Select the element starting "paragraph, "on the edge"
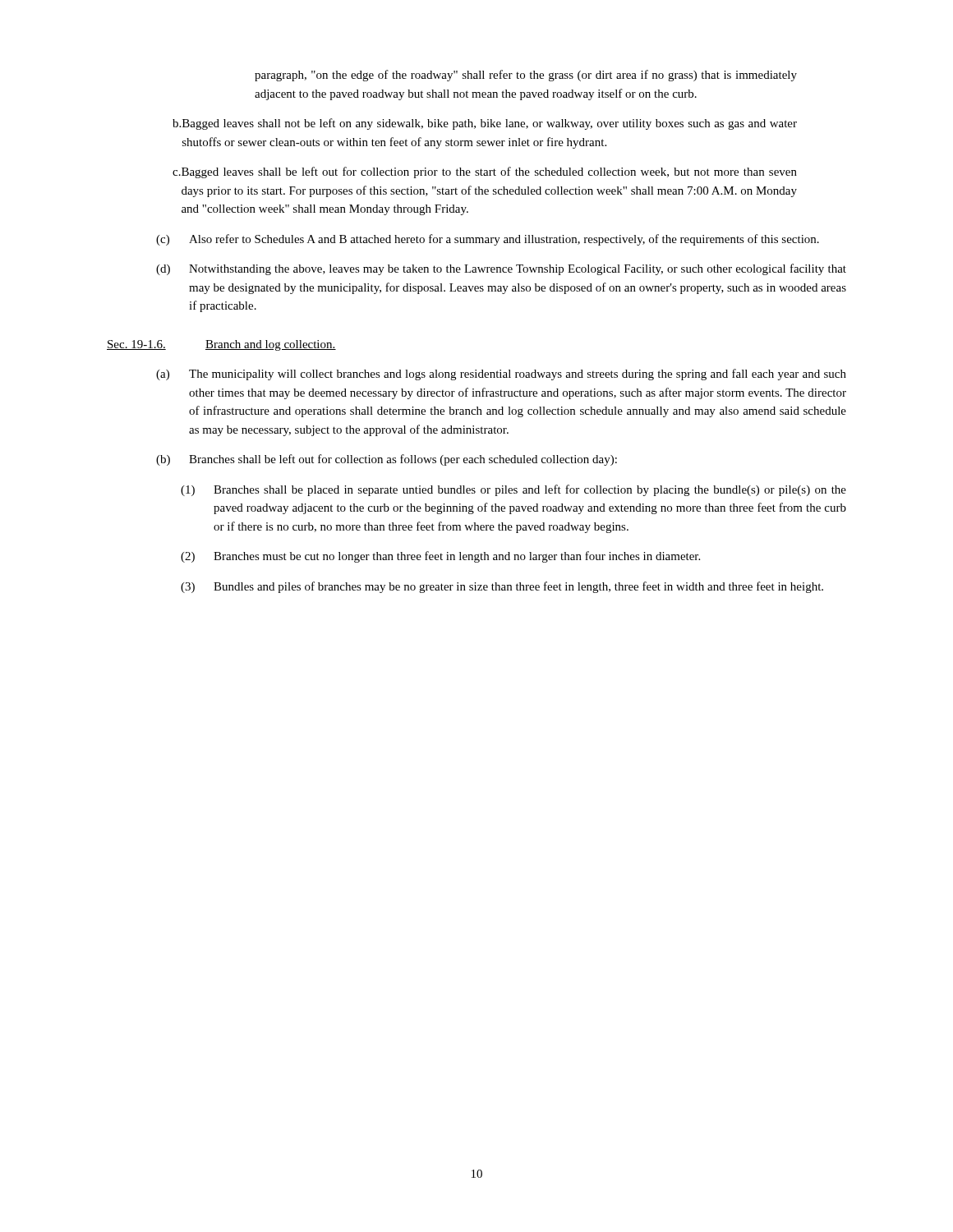 click(526, 84)
